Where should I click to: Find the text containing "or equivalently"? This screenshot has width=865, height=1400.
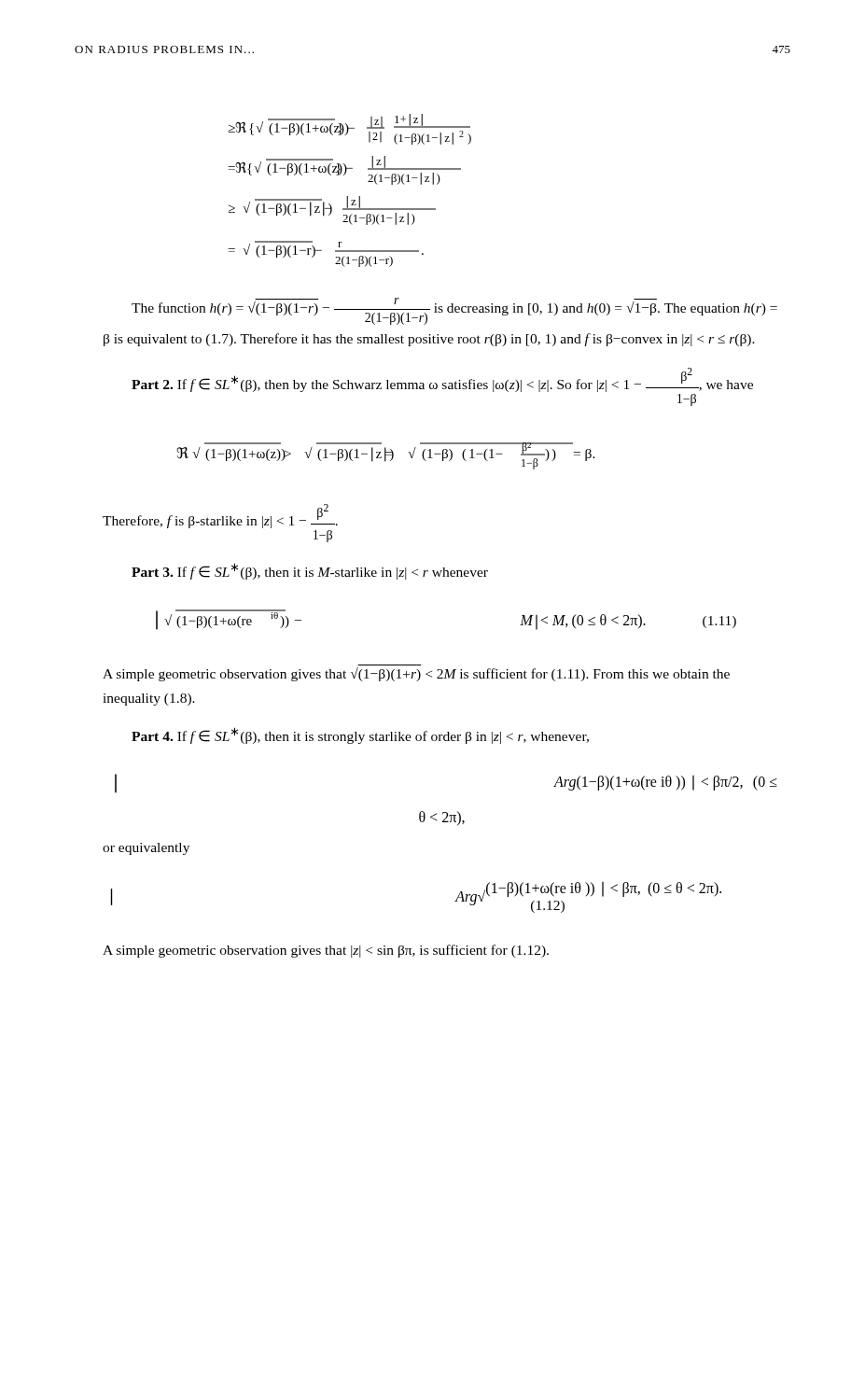point(146,847)
